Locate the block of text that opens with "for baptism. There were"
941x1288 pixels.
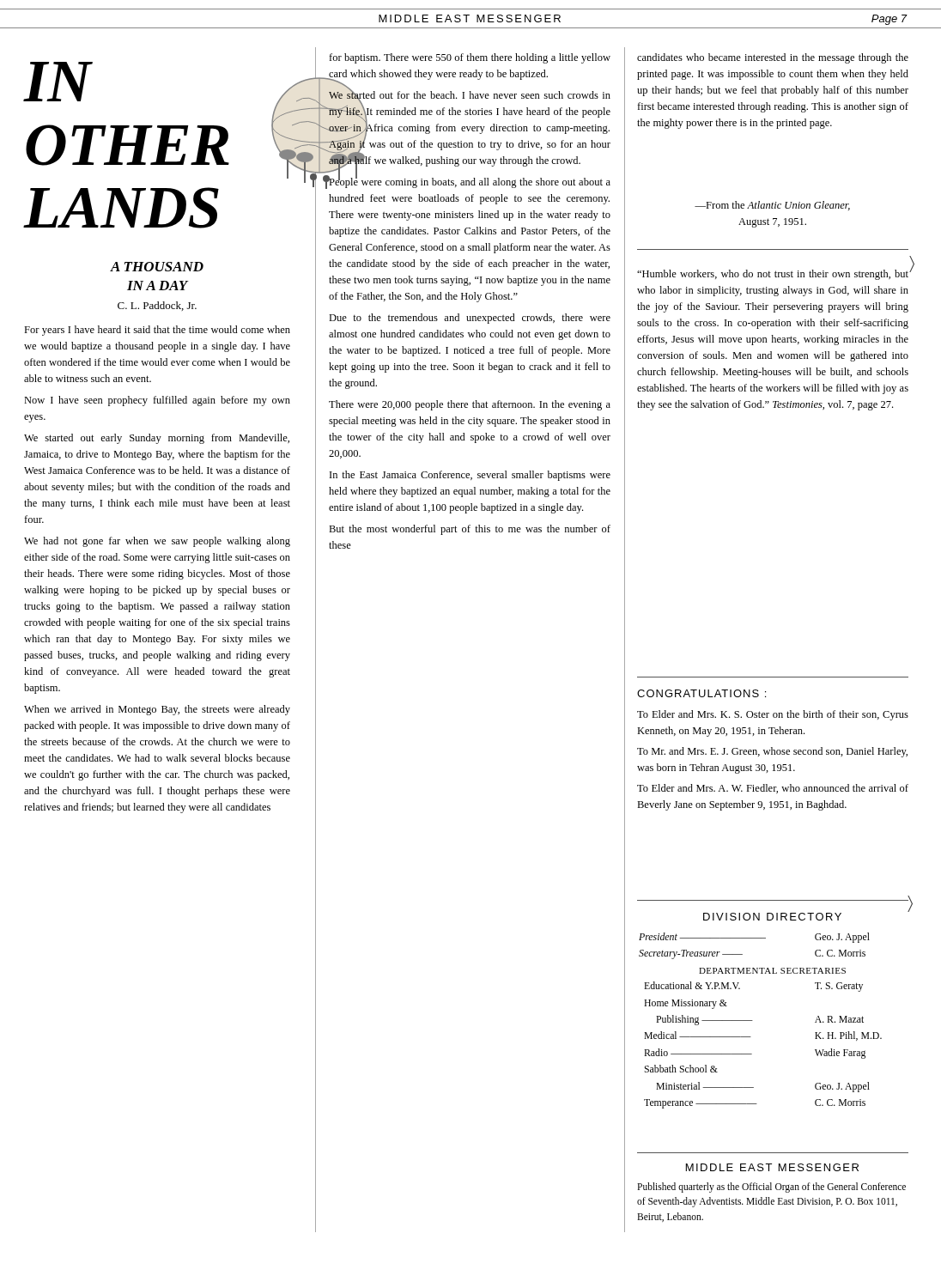tap(470, 302)
